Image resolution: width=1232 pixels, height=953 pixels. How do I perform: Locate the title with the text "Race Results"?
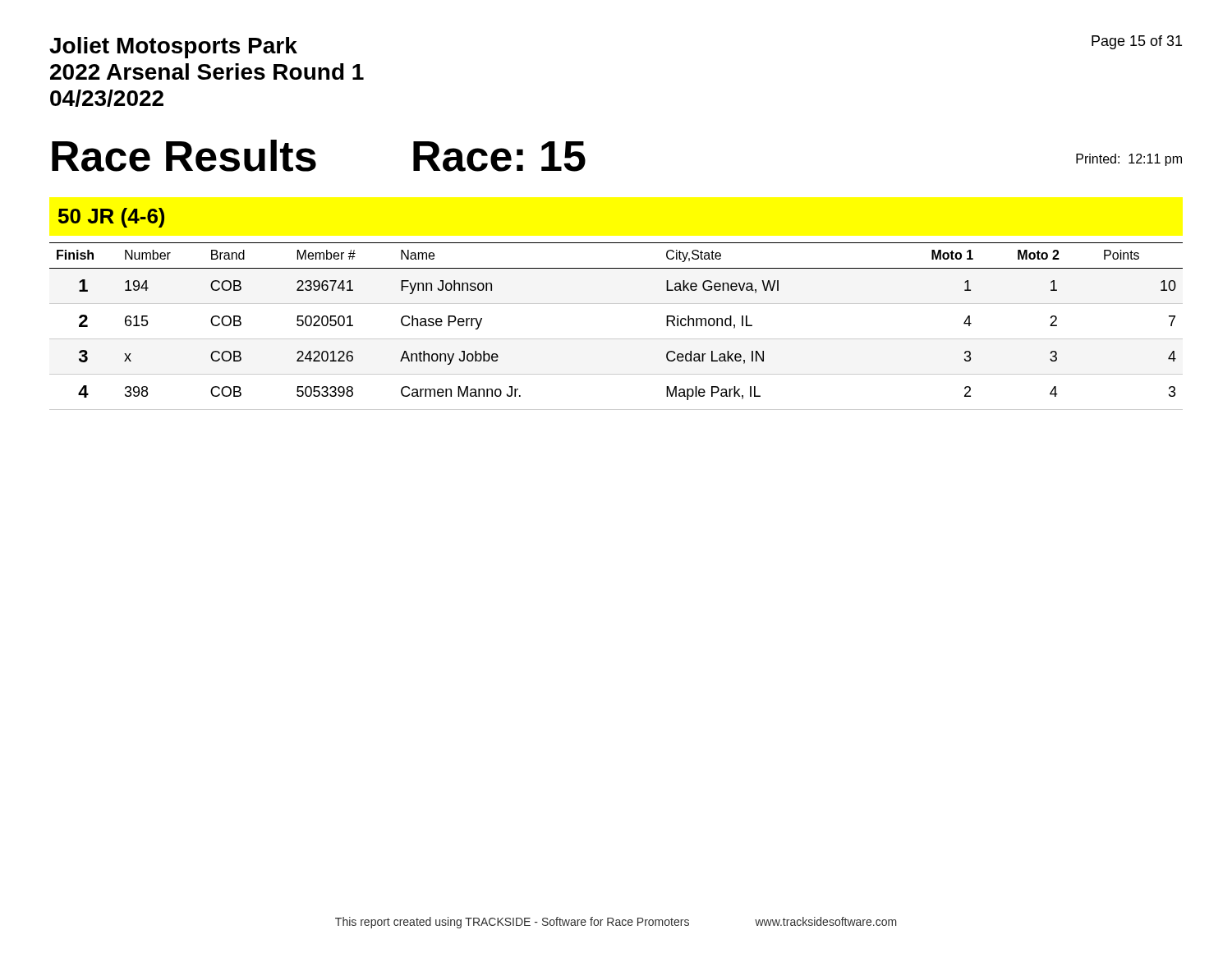point(183,156)
